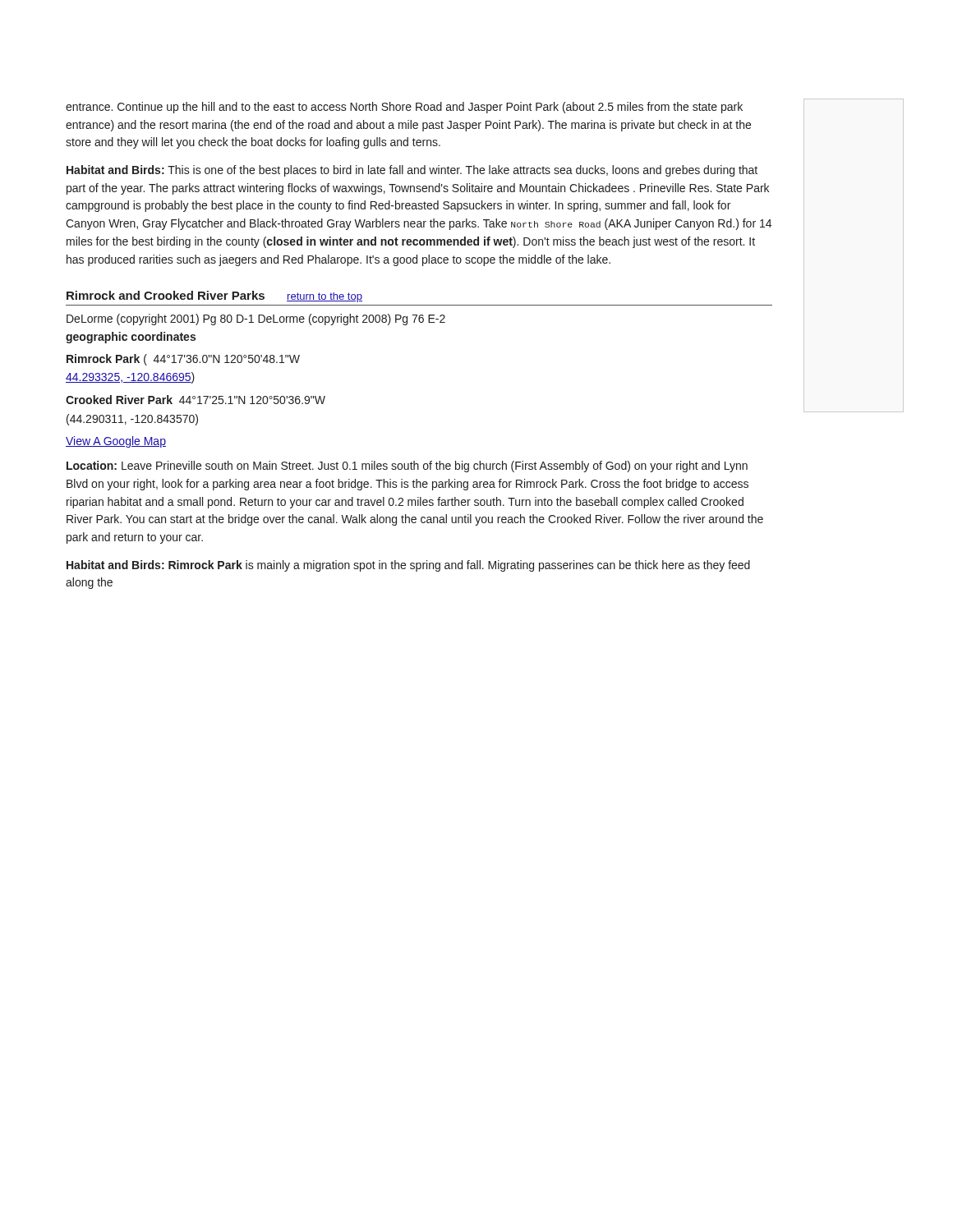Find the block on this page that starts "entrance. Continue up"
The image size is (953, 1232).
[x=409, y=125]
